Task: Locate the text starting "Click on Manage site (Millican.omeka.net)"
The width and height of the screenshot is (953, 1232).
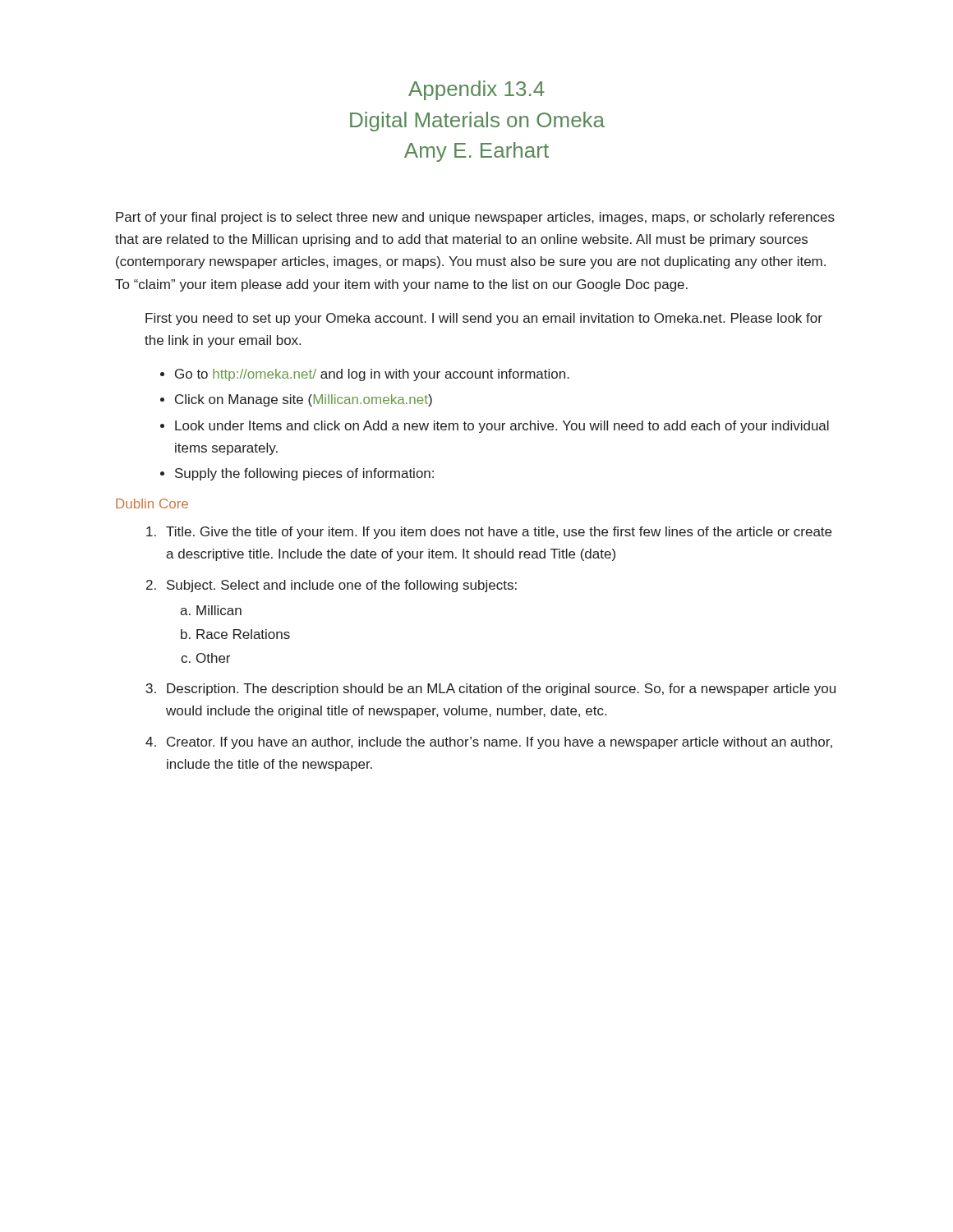Action: [303, 400]
